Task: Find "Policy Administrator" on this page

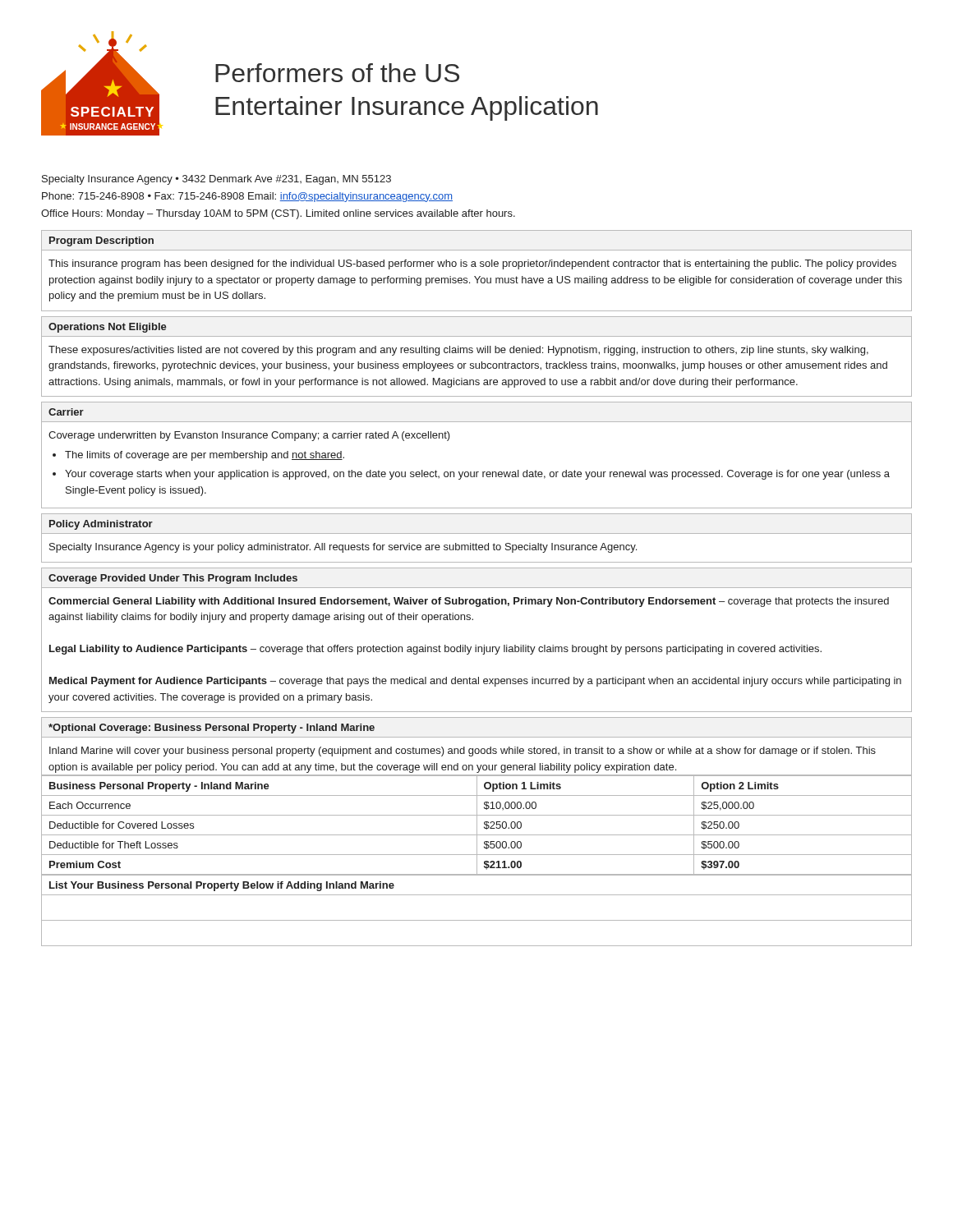Action: (x=100, y=524)
